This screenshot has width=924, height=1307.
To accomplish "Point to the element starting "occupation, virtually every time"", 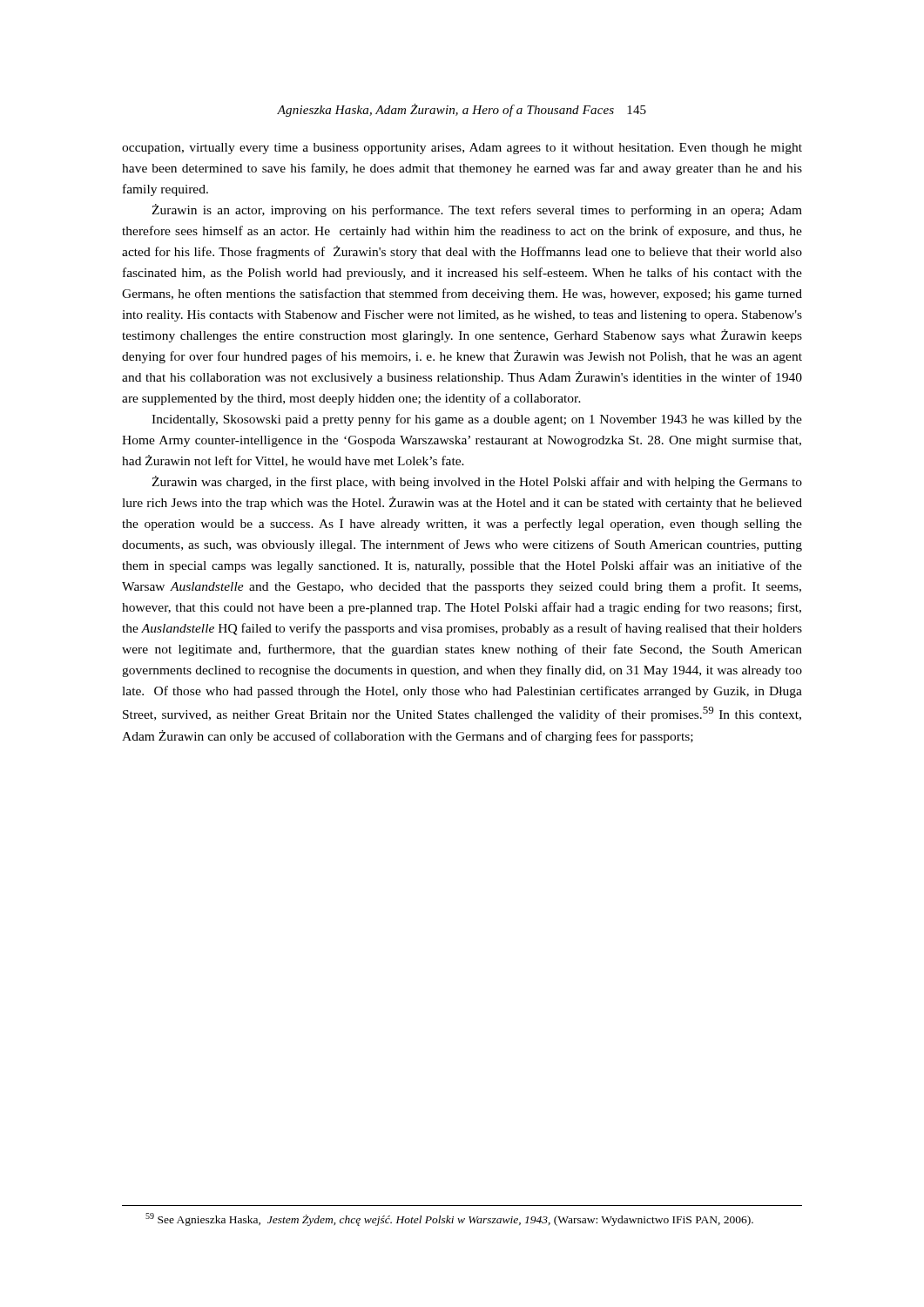I will [x=462, y=168].
